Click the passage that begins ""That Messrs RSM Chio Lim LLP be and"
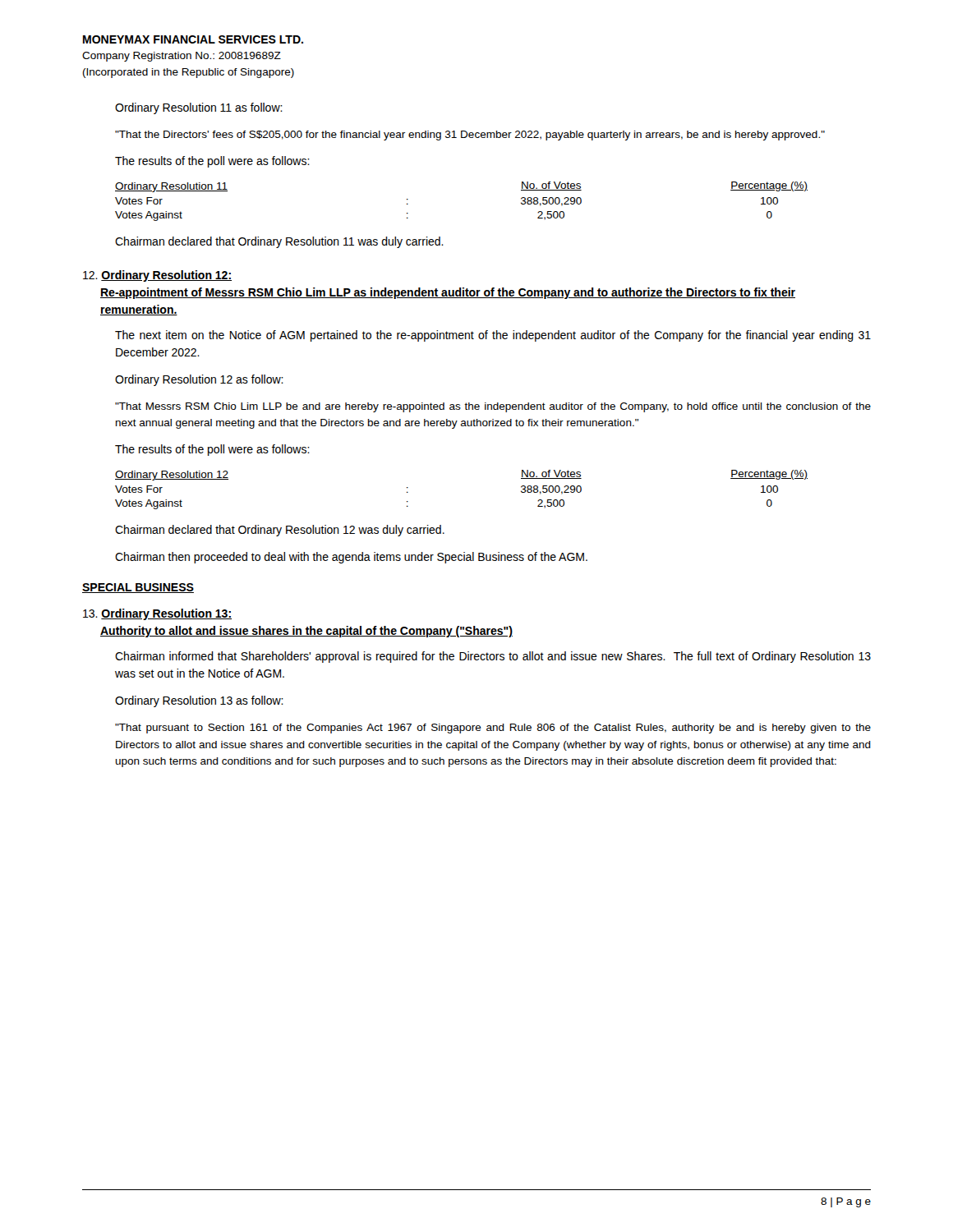The image size is (953, 1232). point(493,415)
